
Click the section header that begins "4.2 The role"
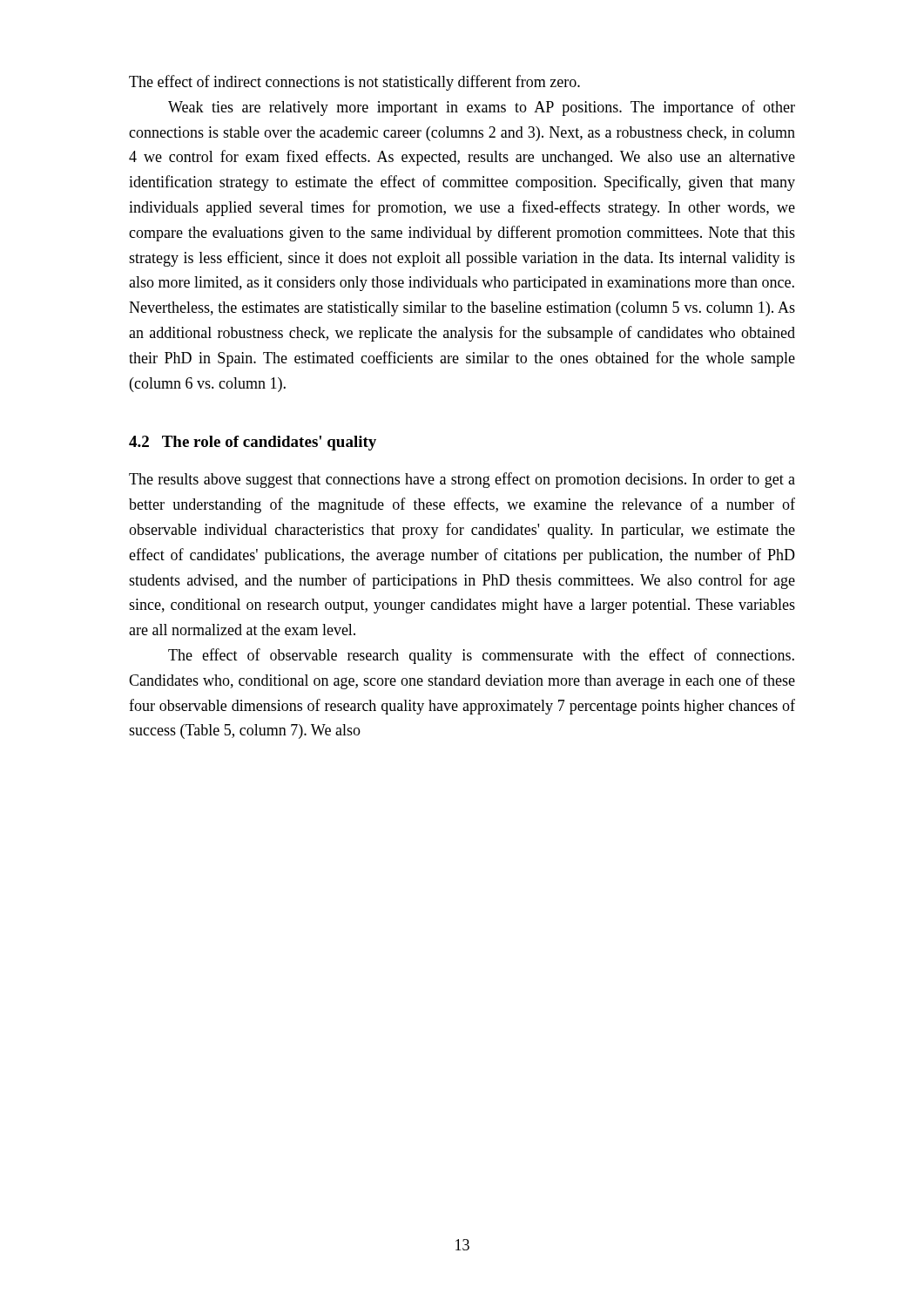tap(253, 442)
